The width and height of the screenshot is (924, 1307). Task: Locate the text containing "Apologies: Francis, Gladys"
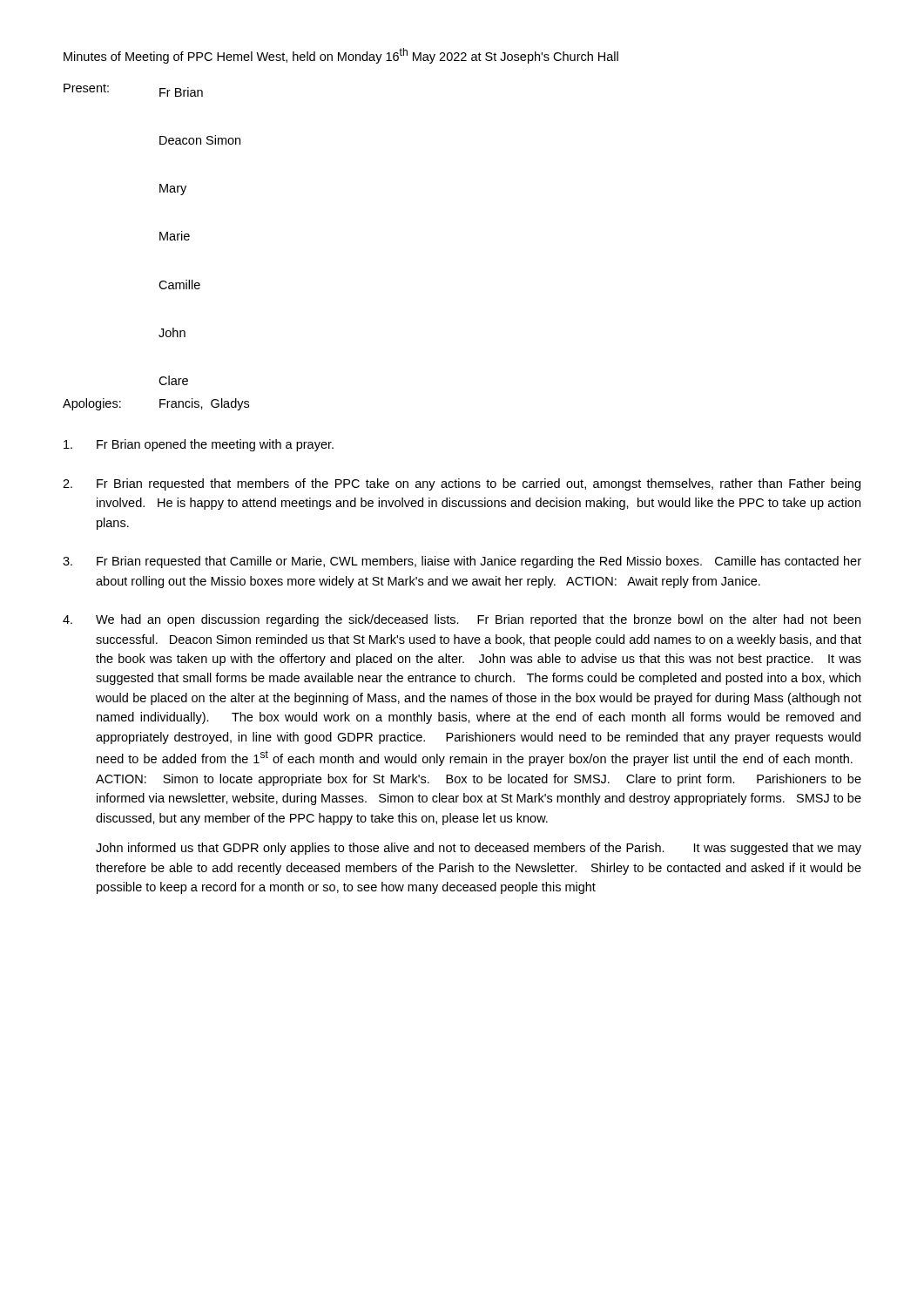point(156,404)
